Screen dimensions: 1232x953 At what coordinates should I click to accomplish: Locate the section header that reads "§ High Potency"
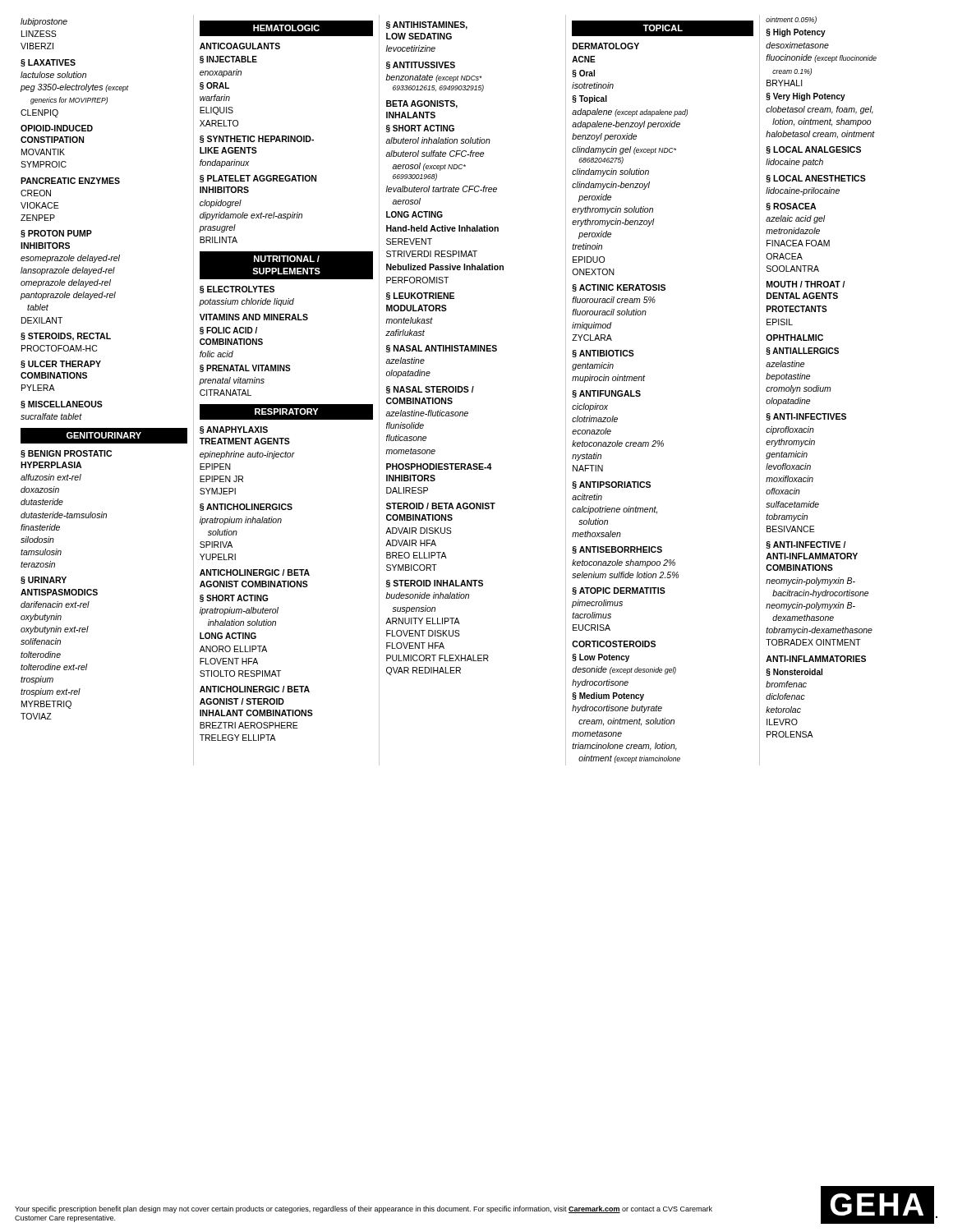tap(796, 33)
